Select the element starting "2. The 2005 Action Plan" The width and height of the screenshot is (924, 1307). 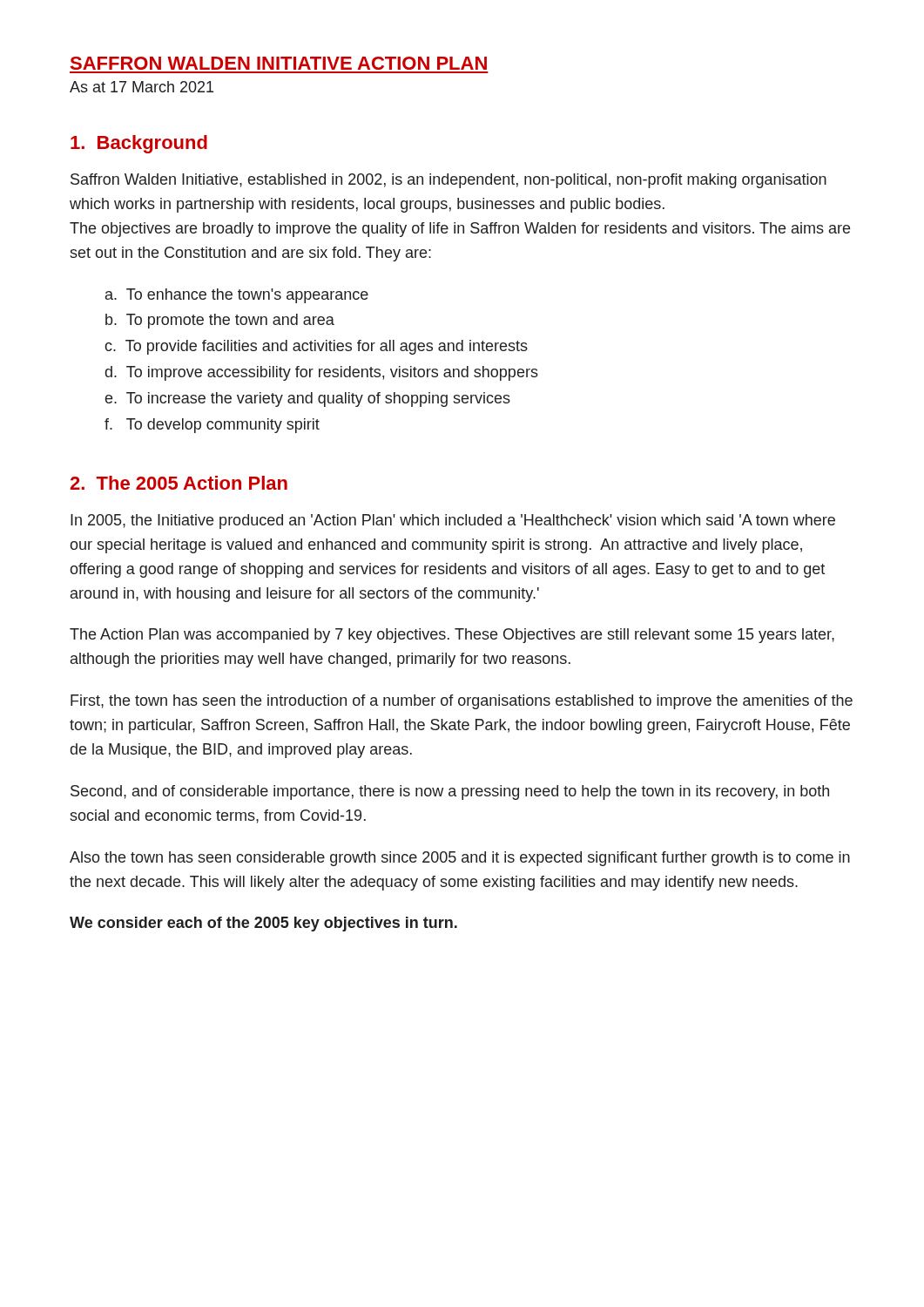tap(179, 483)
